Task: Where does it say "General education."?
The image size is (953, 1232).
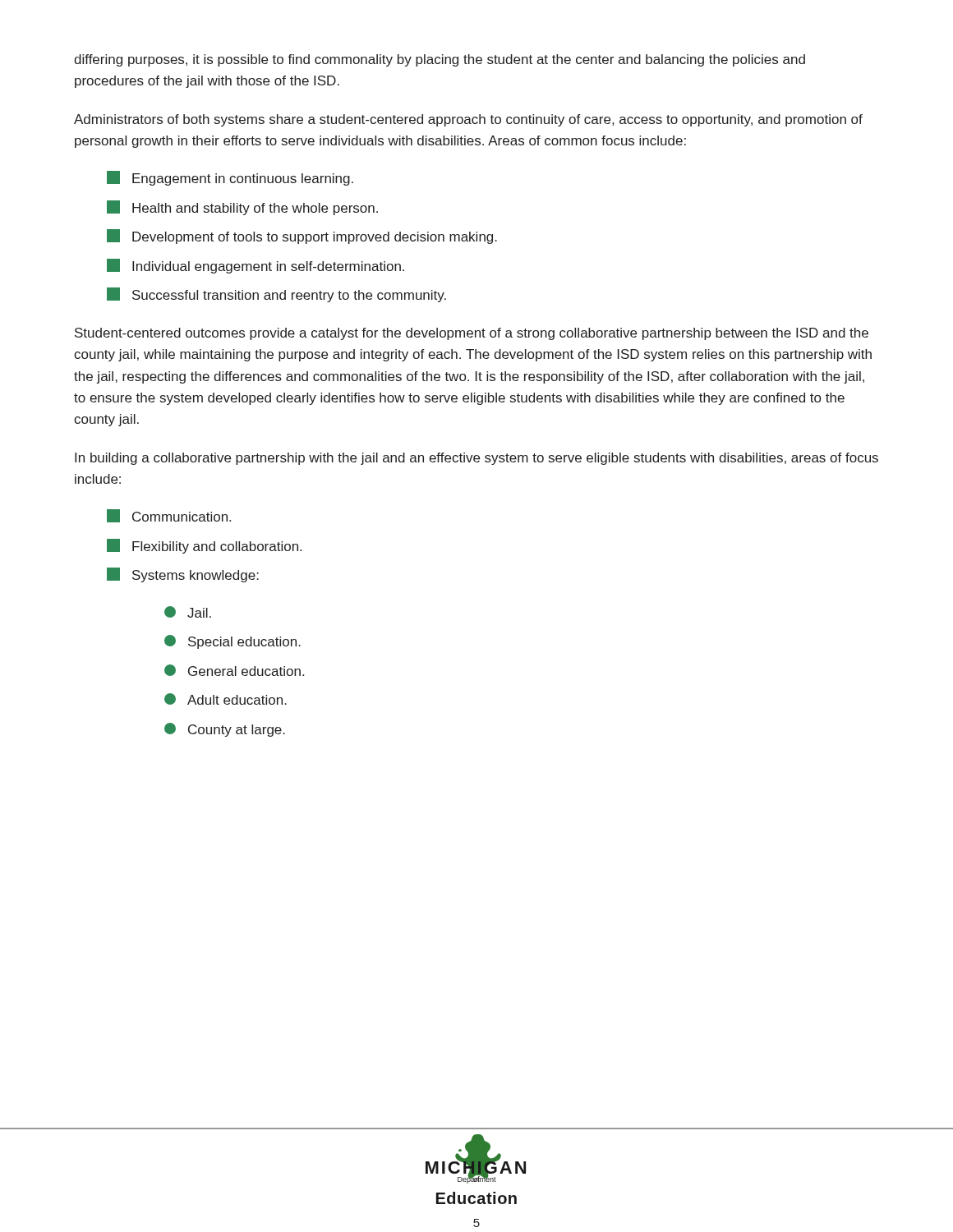Action: click(235, 671)
